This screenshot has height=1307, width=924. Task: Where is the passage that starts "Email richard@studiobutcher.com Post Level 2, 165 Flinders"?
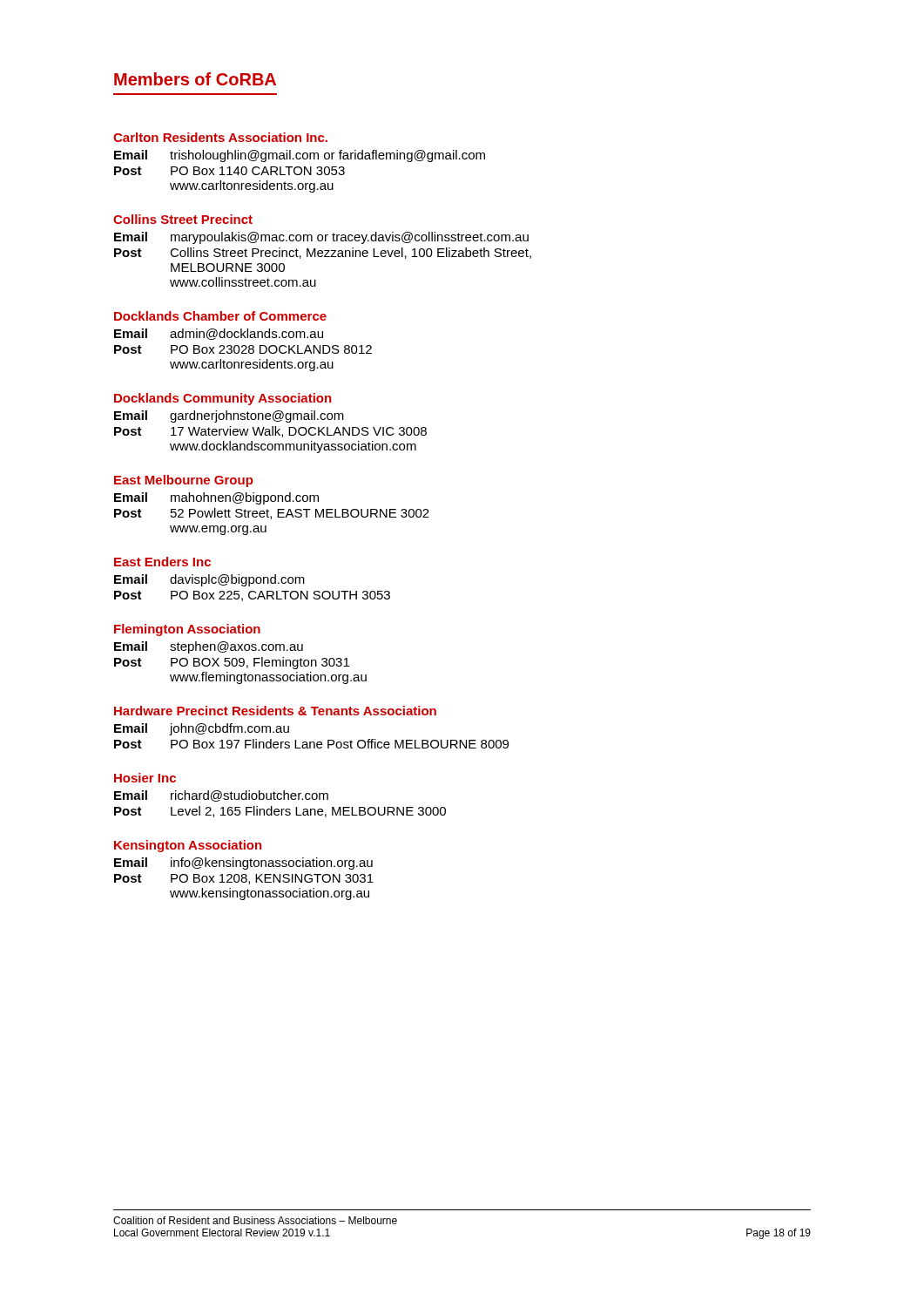click(x=221, y=796)
